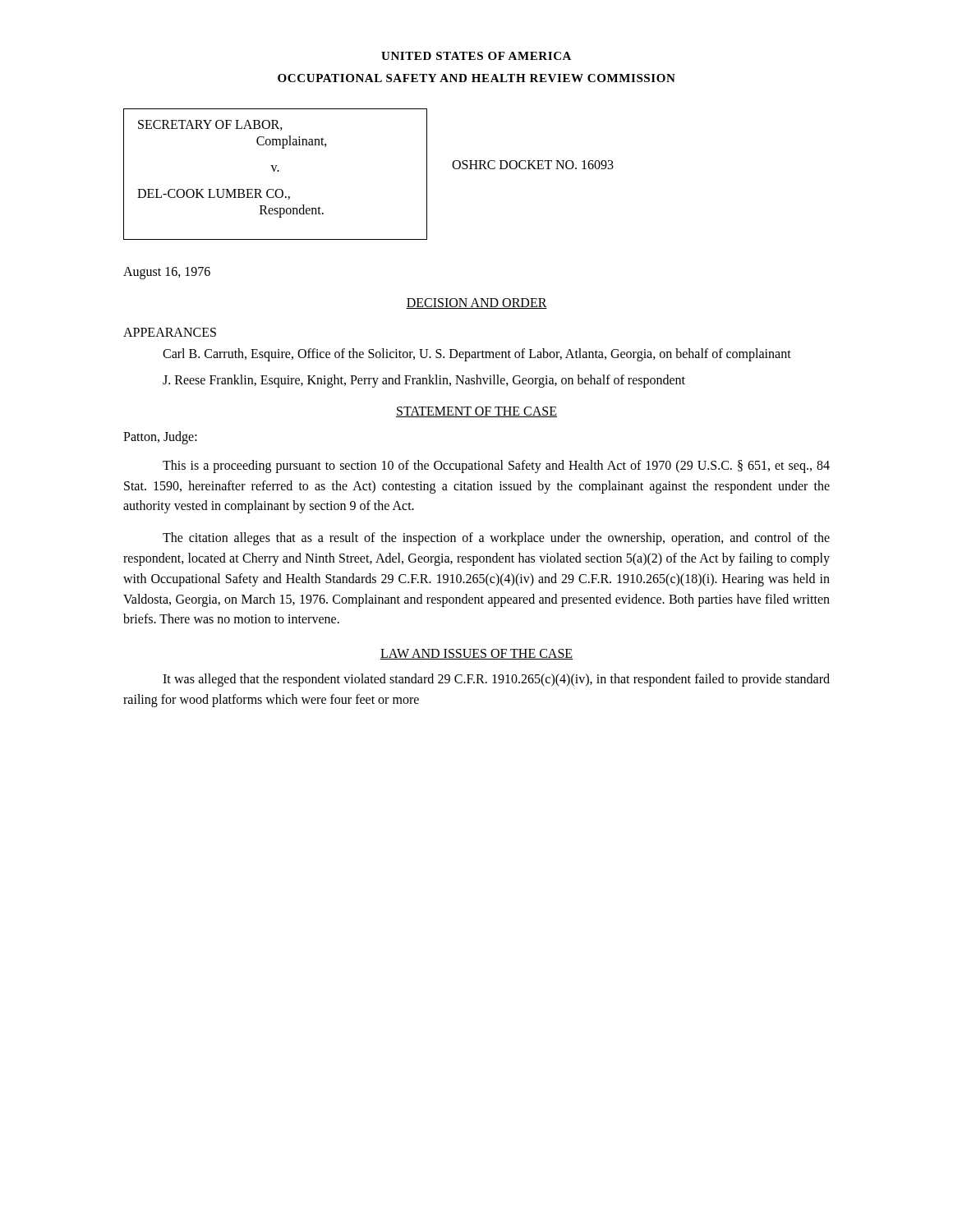The height and width of the screenshot is (1232, 953).
Task: Navigate to the passage starting "The citation alleges that as a result of"
Action: coord(476,578)
